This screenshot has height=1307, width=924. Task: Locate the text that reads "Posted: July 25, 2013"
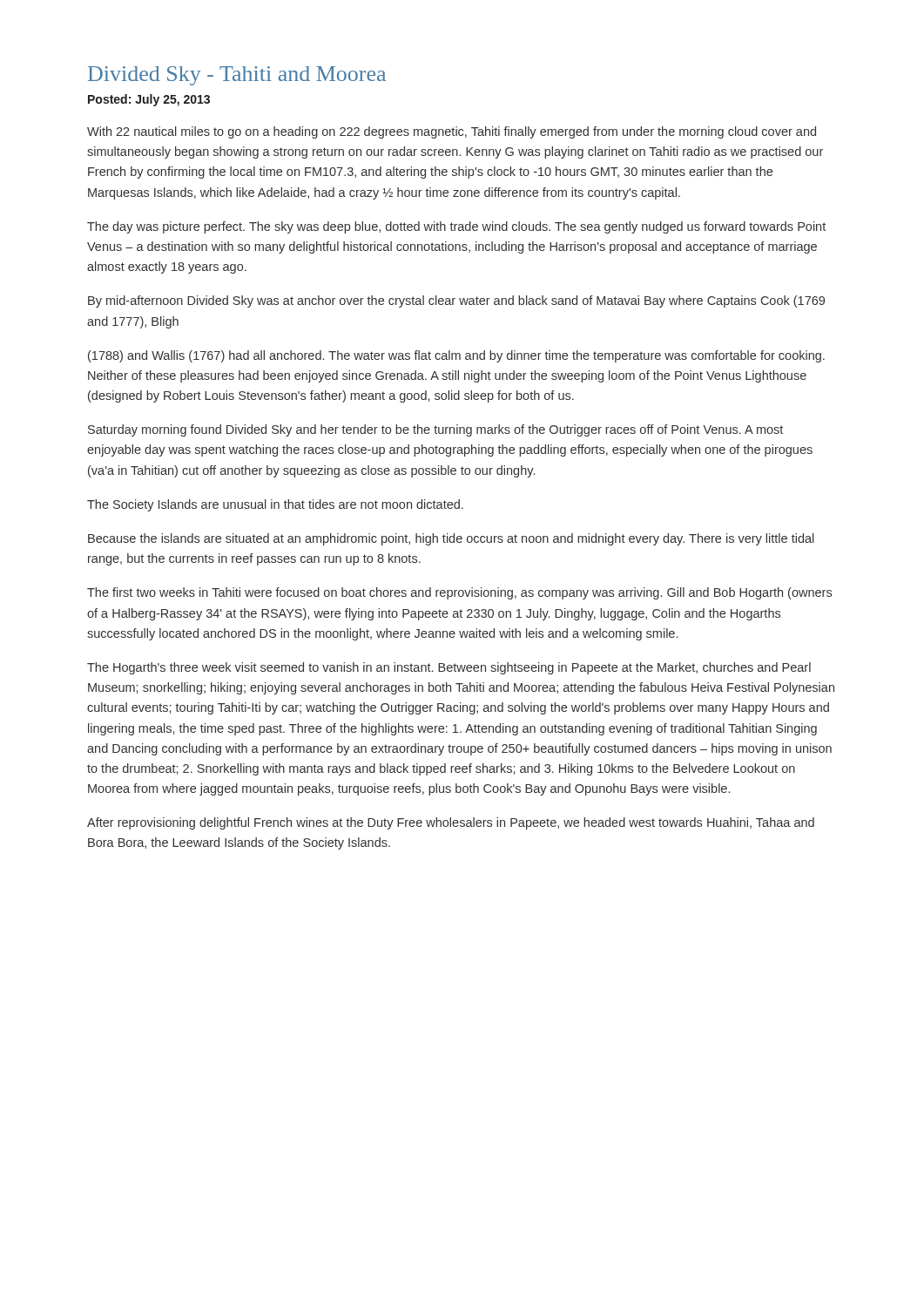pyautogui.click(x=149, y=99)
